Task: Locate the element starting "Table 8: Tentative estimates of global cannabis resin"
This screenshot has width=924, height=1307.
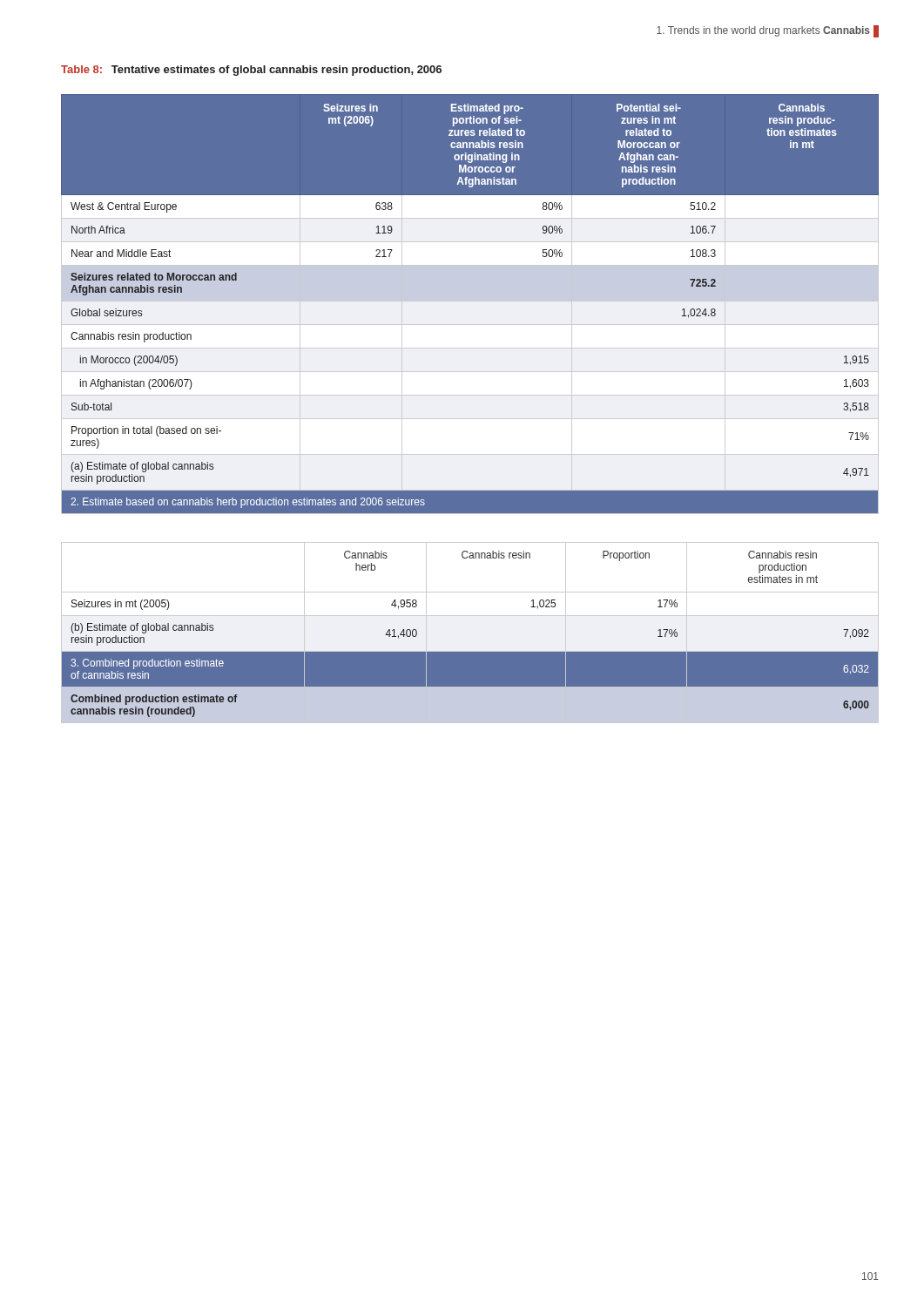Action: (252, 69)
